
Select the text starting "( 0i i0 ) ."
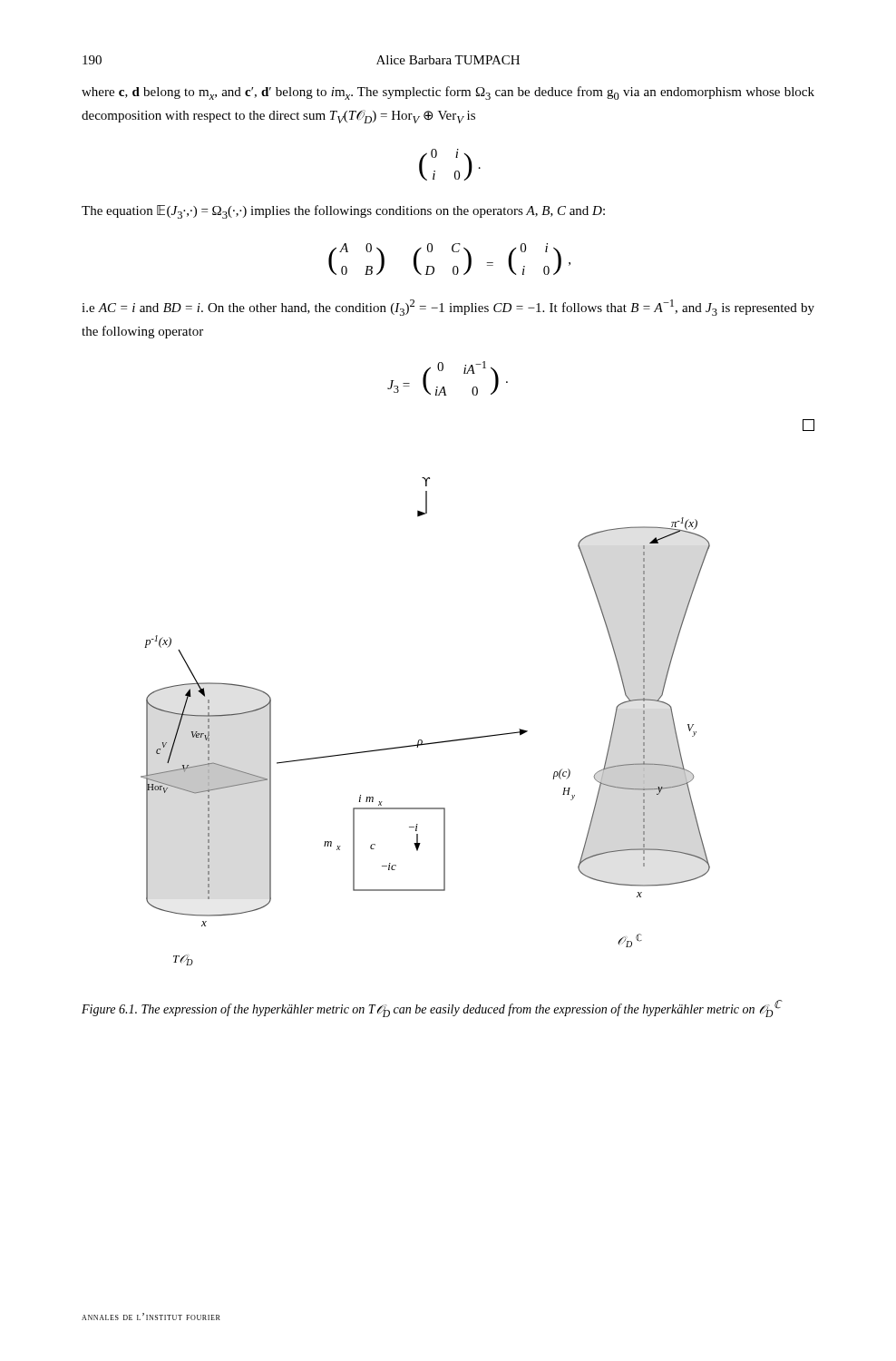point(448,164)
